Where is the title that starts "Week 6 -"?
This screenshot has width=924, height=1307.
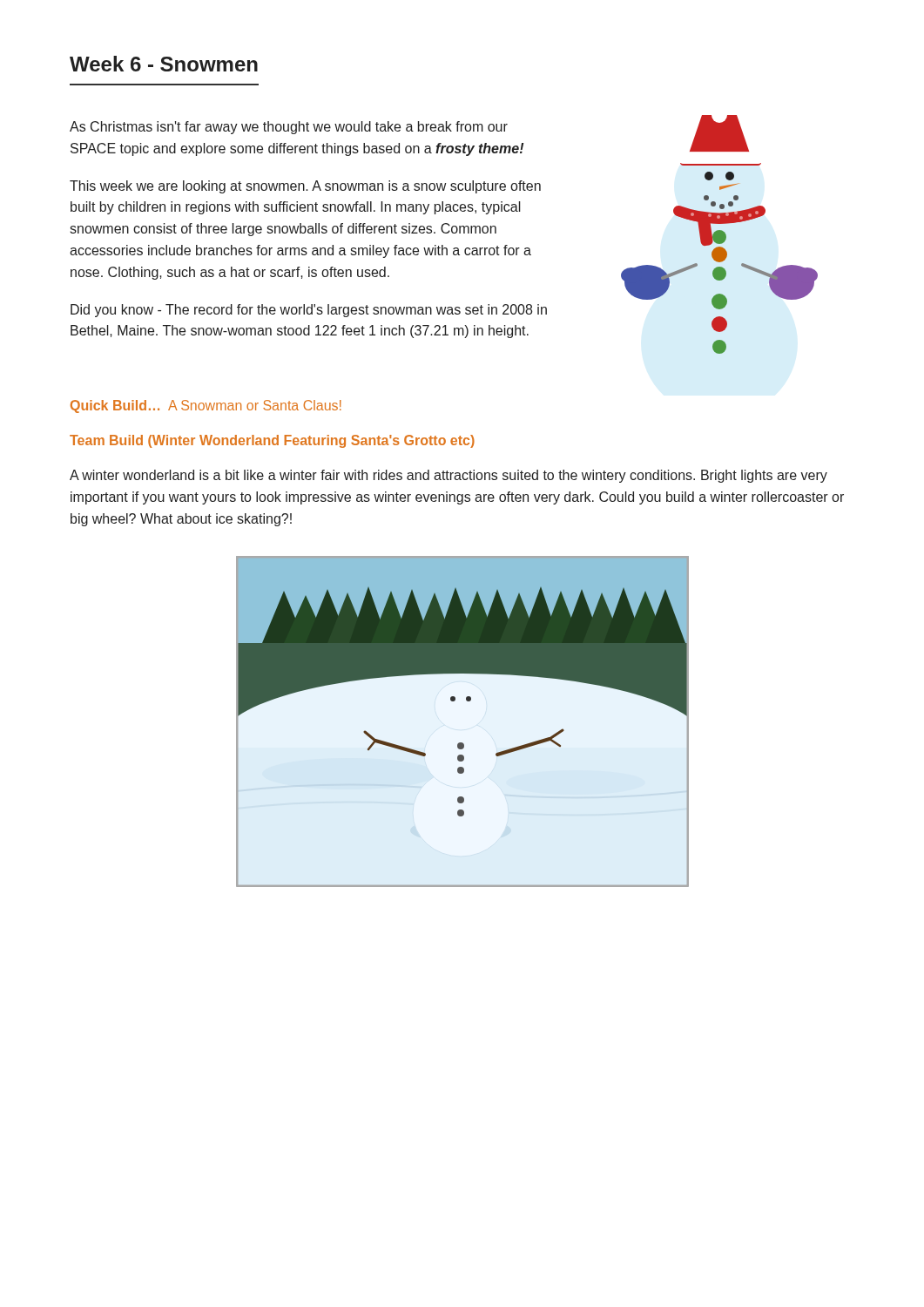tap(164, 65)
